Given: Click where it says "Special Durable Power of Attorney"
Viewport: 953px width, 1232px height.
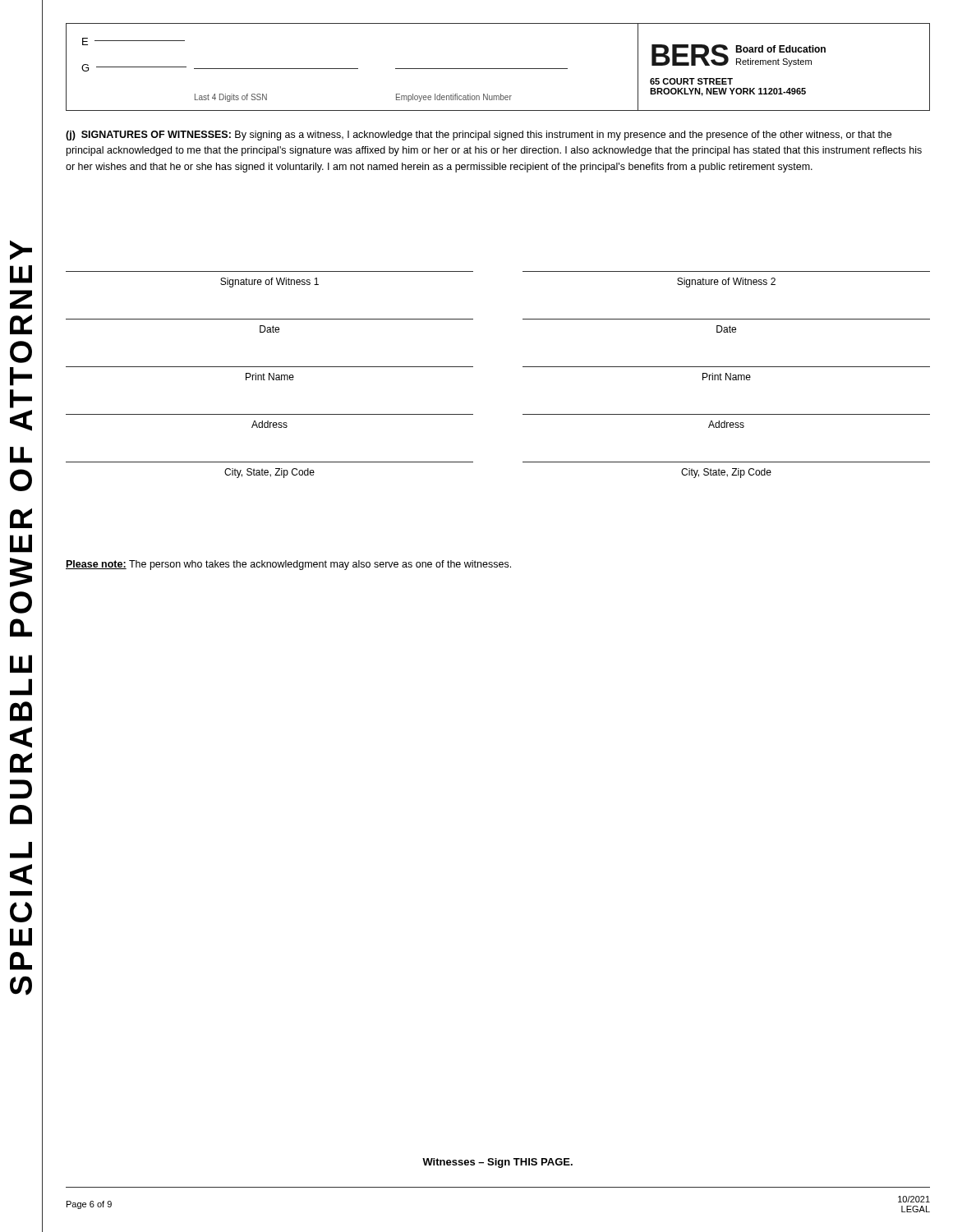Looking at the screenshot, I should [x=21, y=616].
